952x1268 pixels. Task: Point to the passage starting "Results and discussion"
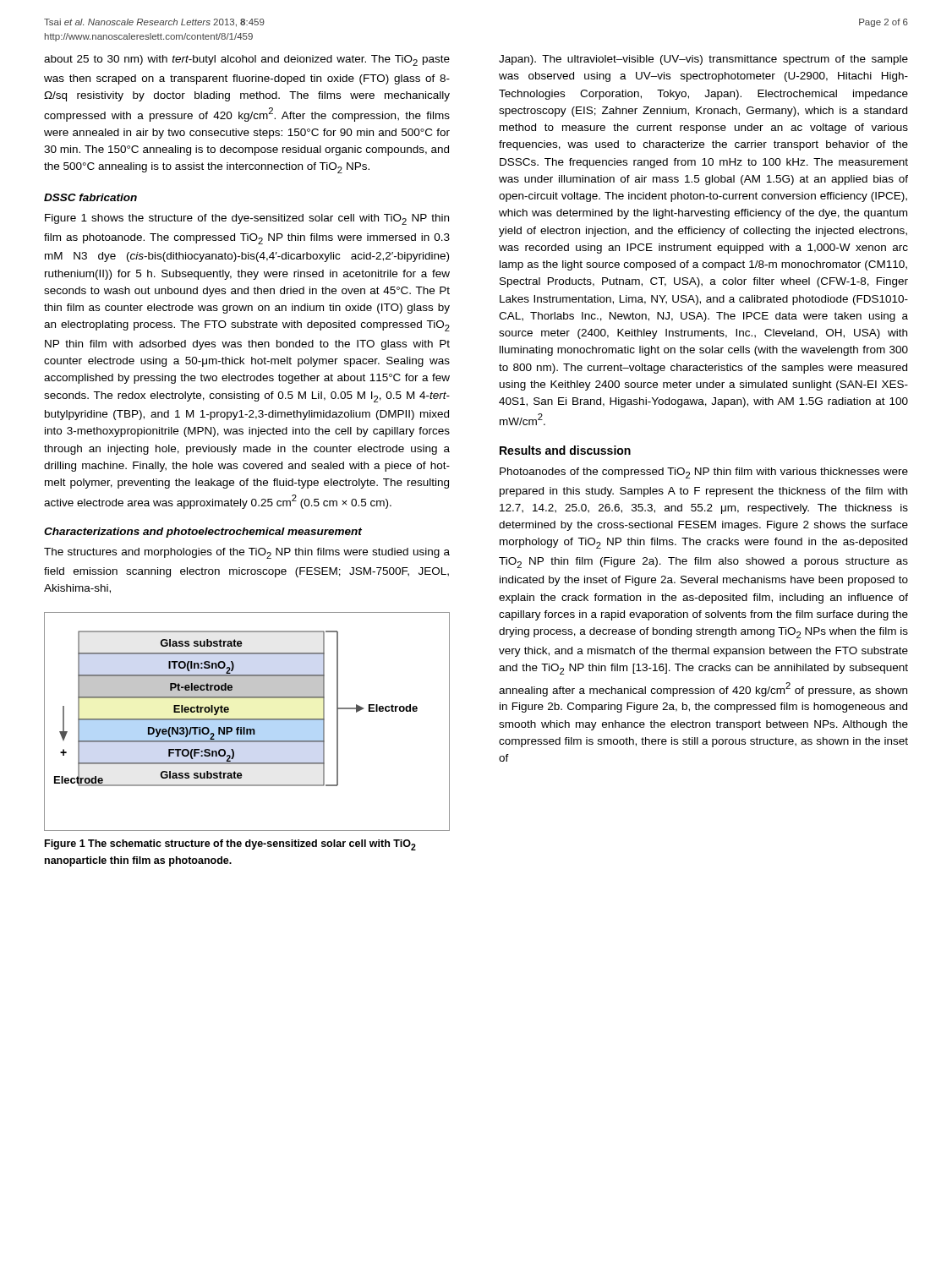[x=565, y=451]
